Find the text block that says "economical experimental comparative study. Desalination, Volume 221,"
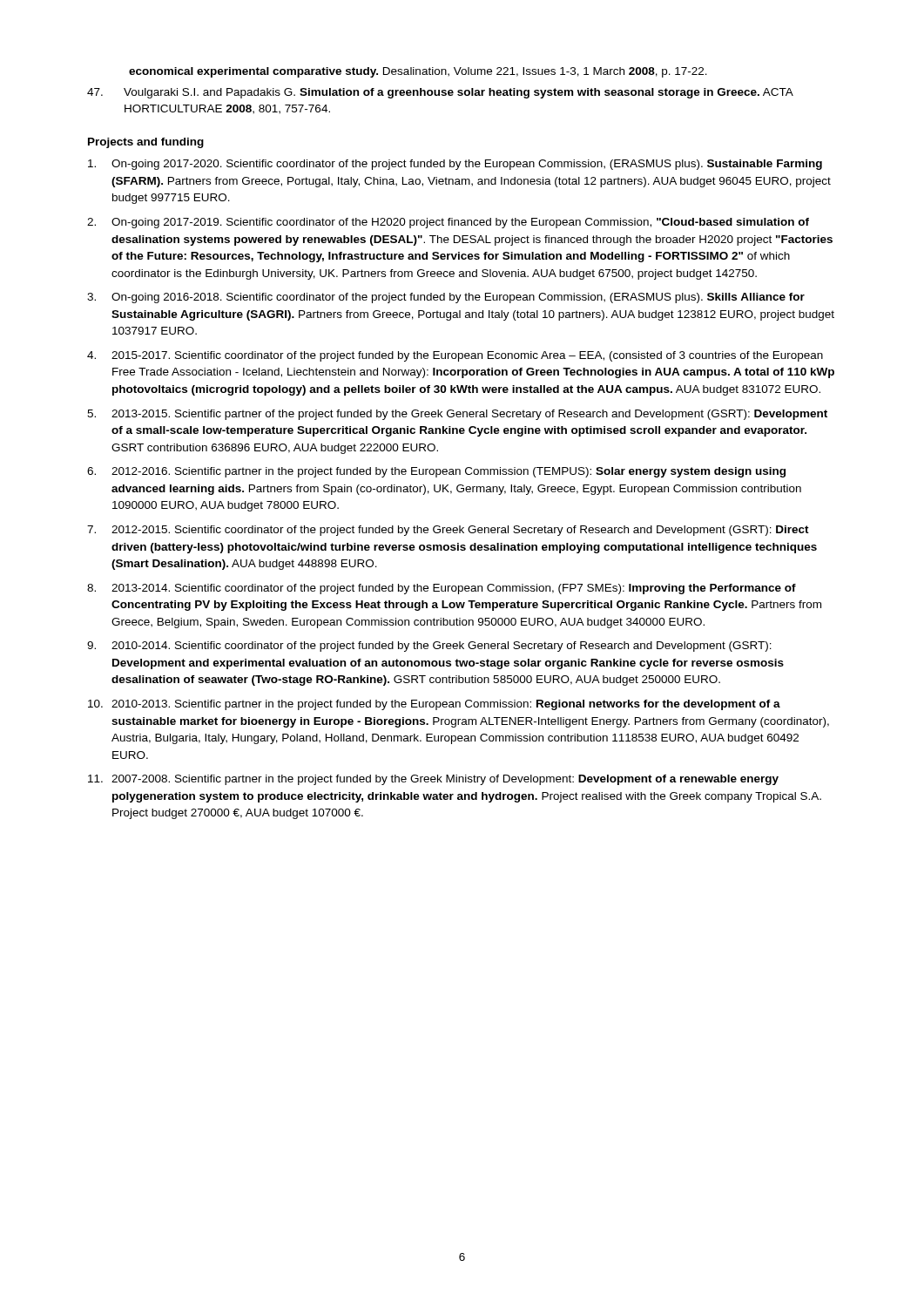Screen dimensions: 1307x924 [x=418, y=71]
